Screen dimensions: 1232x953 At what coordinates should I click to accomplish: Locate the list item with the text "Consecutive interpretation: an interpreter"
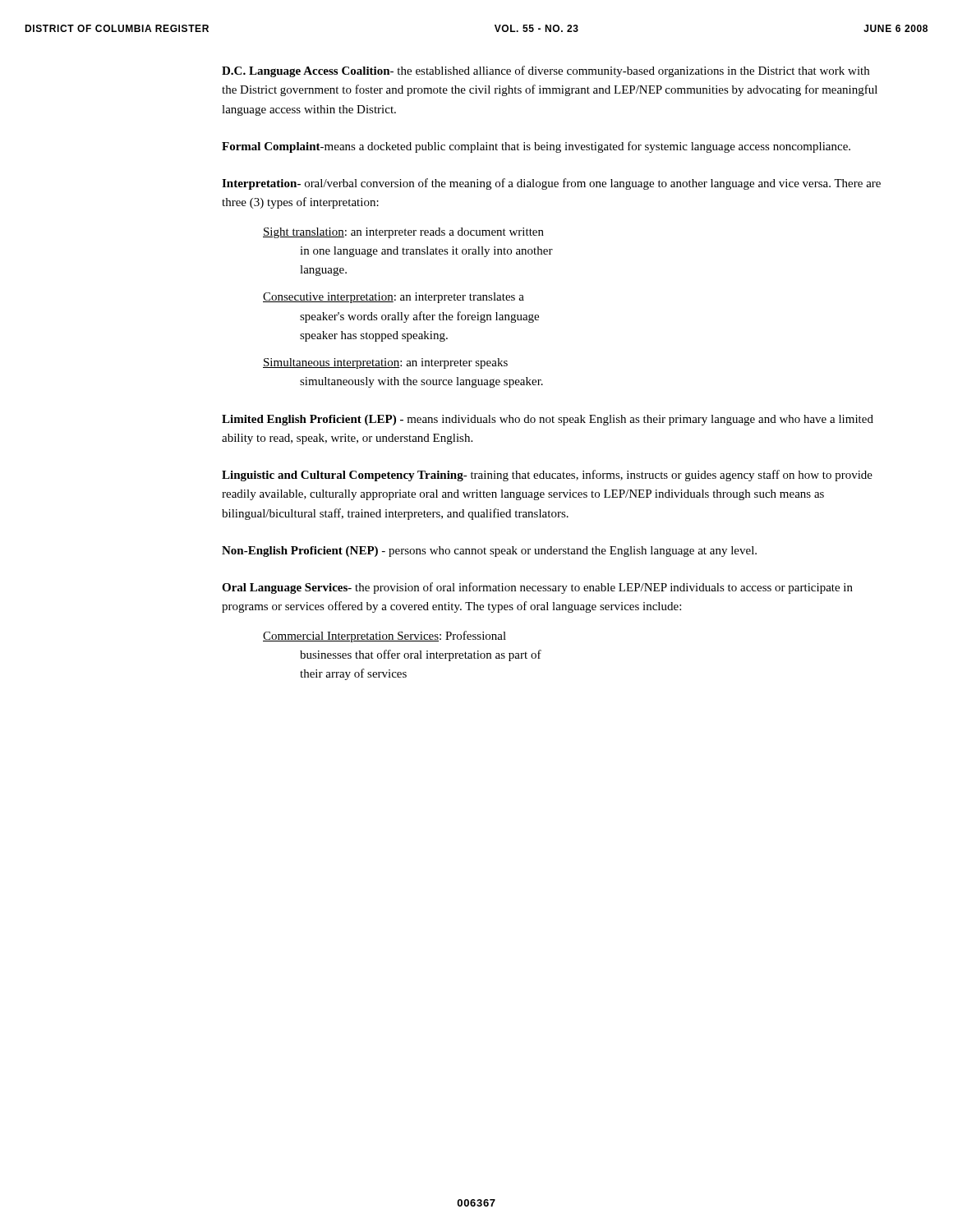394,298
